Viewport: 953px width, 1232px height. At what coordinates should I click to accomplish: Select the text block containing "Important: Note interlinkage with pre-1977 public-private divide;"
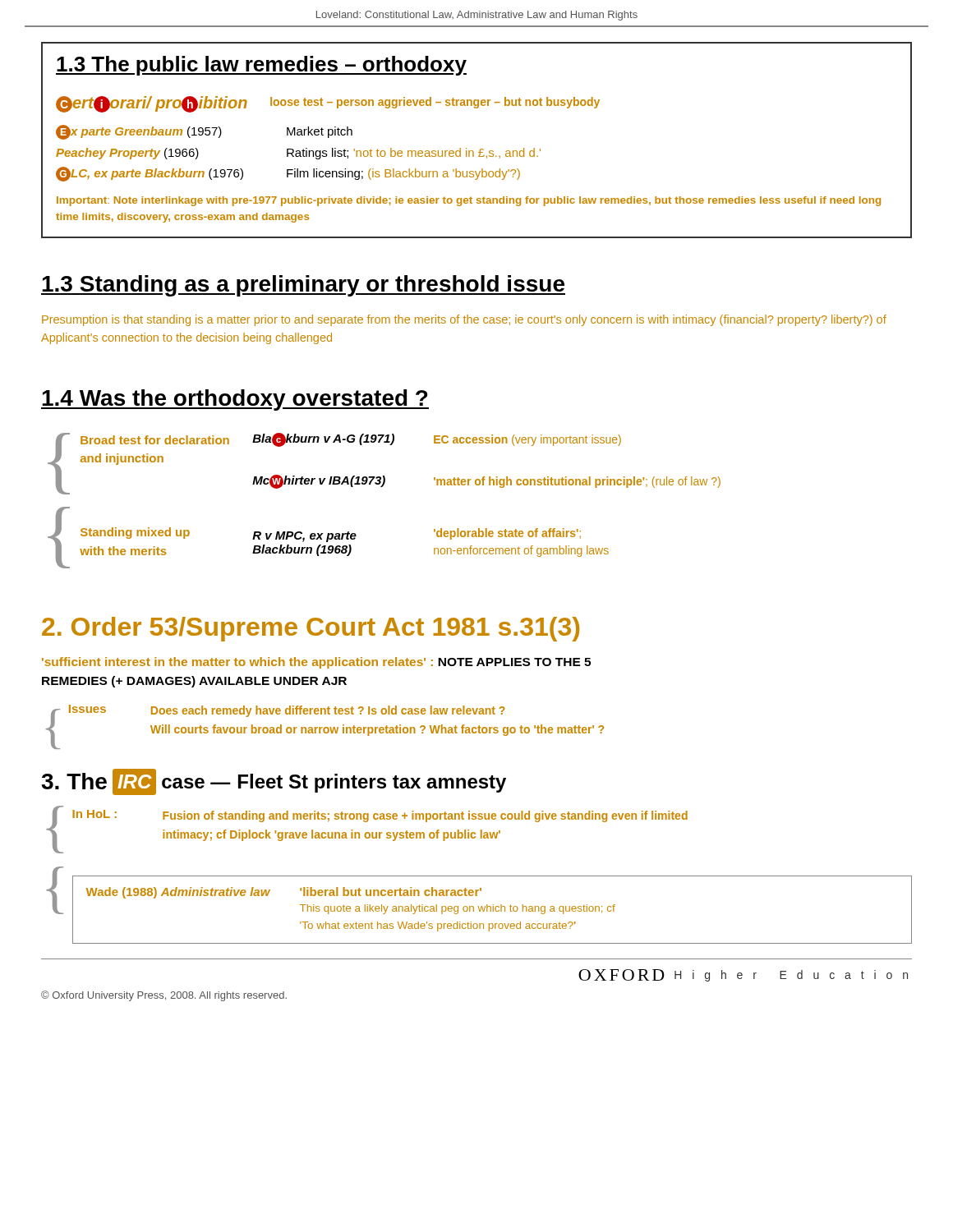469,208
